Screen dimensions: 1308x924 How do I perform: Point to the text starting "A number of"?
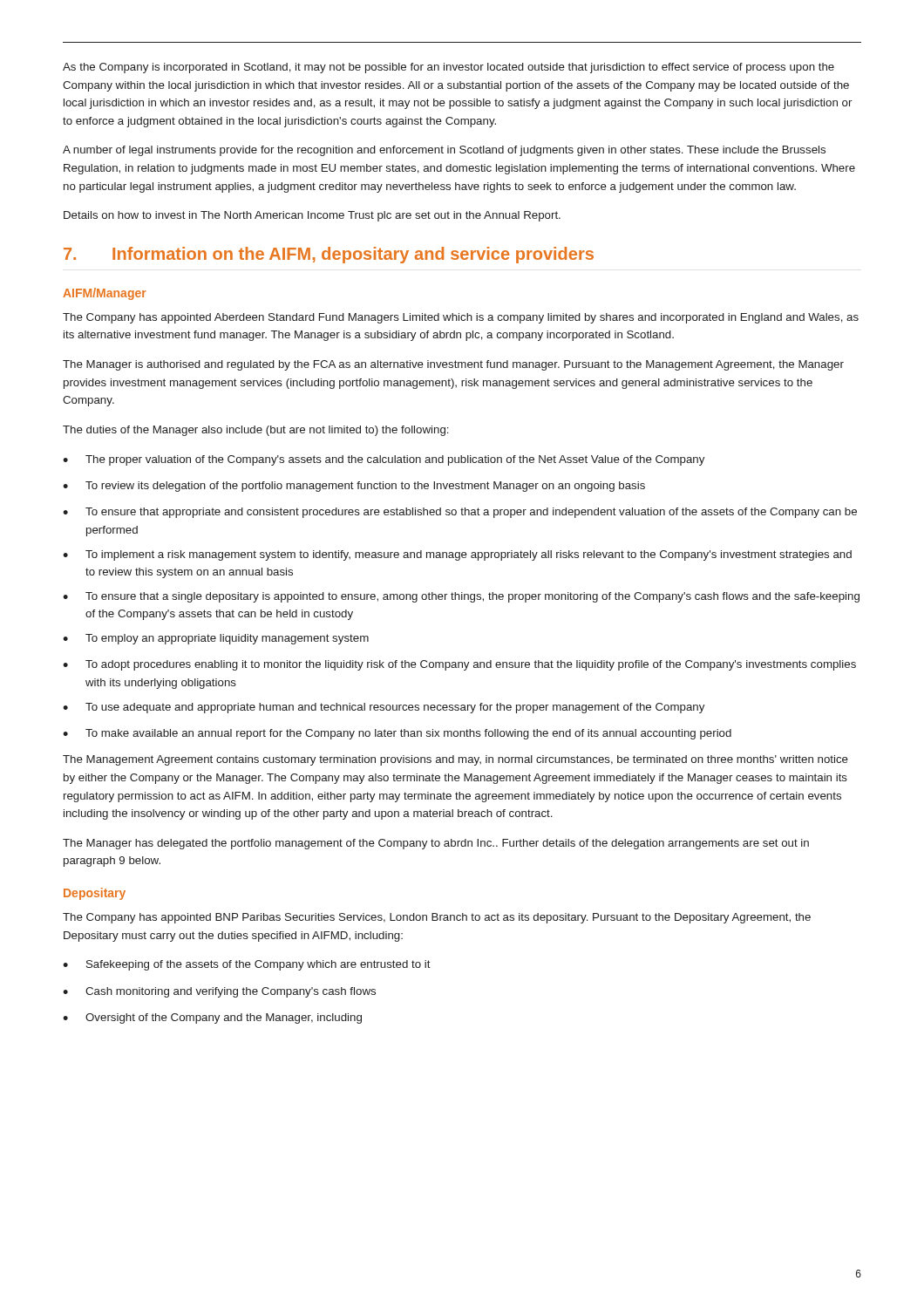(459, 168)
